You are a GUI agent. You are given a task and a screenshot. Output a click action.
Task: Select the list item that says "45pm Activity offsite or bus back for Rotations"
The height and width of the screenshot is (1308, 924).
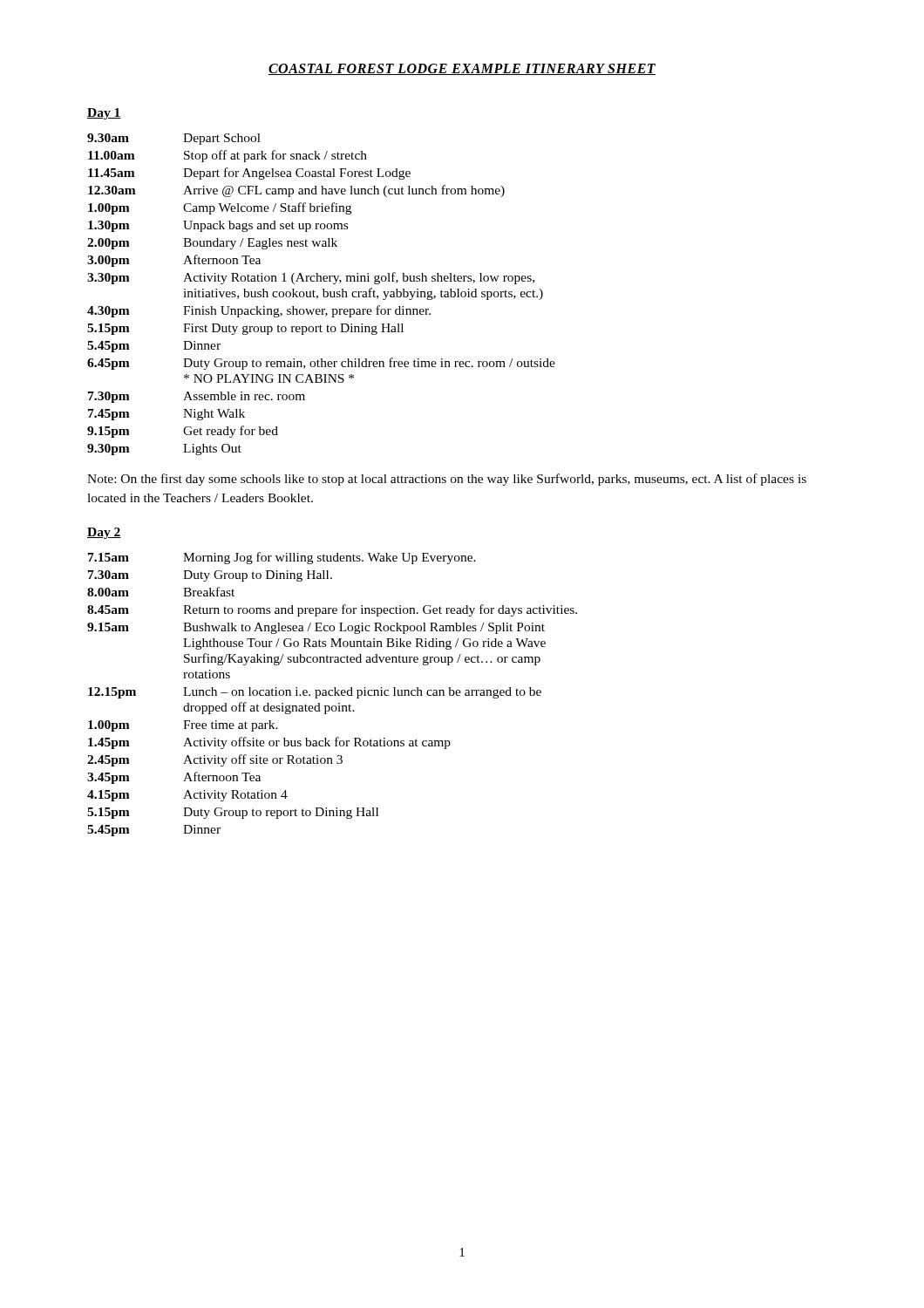(x=269, y=743)
